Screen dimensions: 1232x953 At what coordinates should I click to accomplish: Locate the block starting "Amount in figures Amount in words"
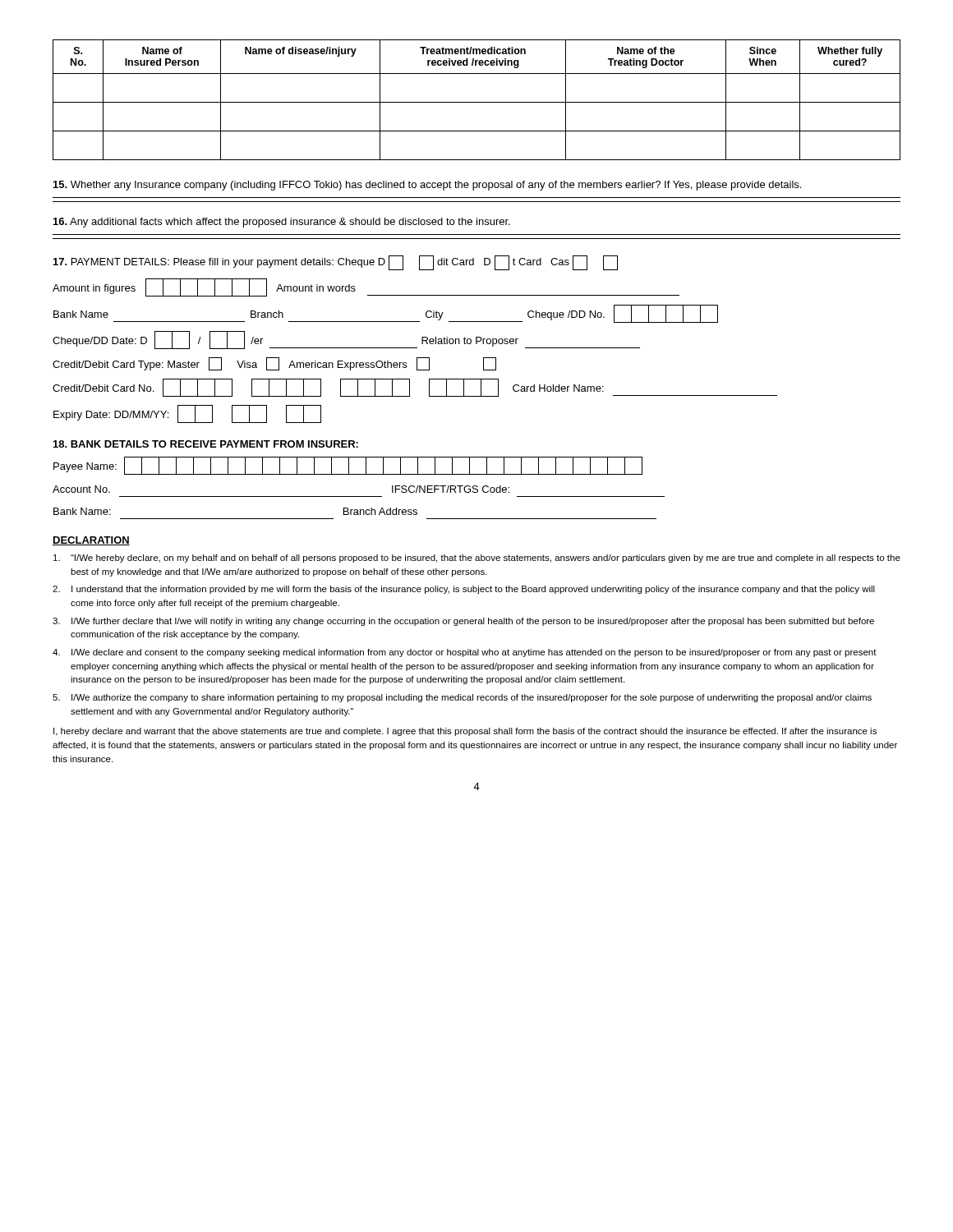[x=366, y=287]
